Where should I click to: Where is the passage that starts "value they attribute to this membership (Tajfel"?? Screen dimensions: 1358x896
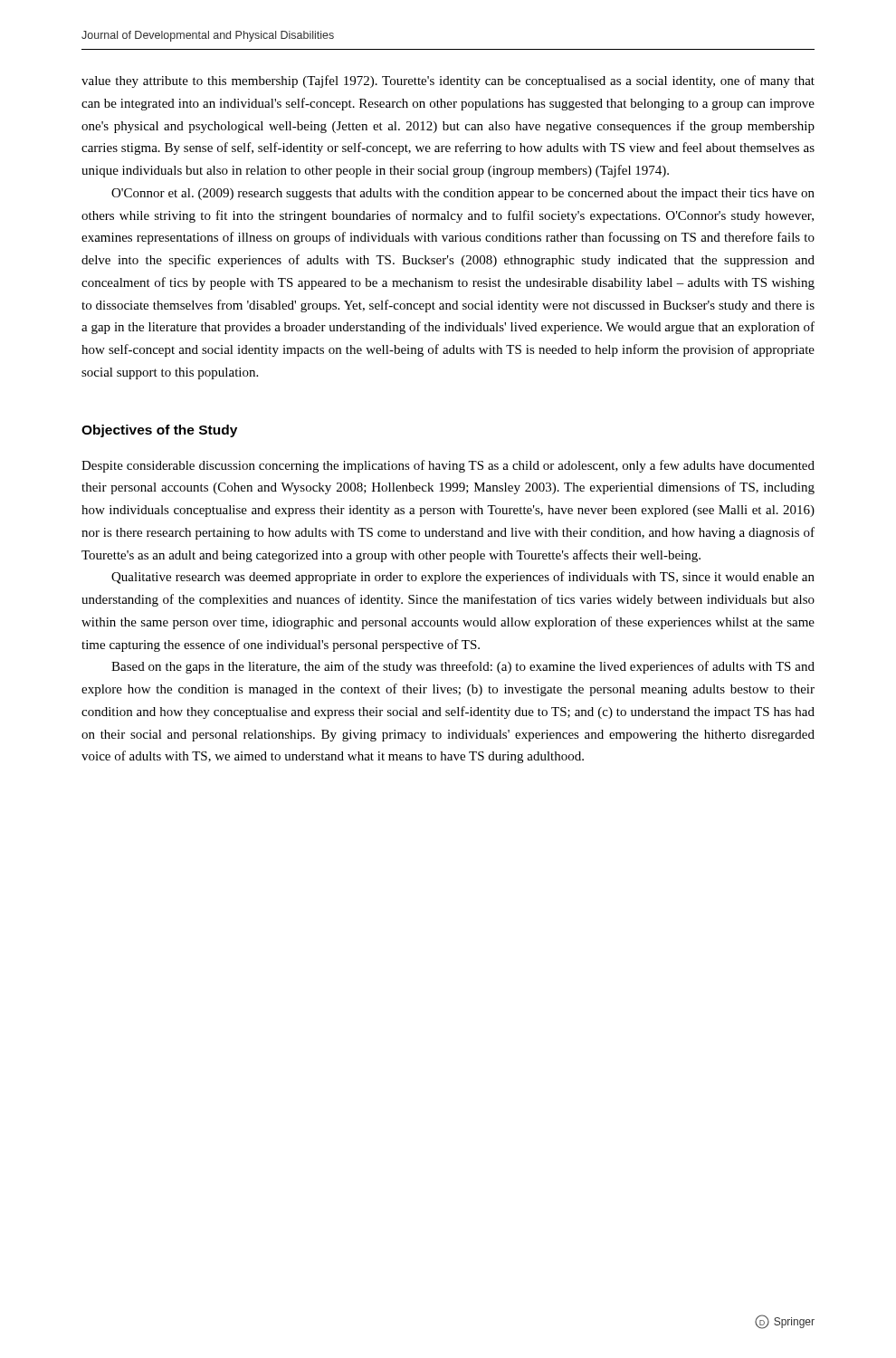click(x=448, y=227)
